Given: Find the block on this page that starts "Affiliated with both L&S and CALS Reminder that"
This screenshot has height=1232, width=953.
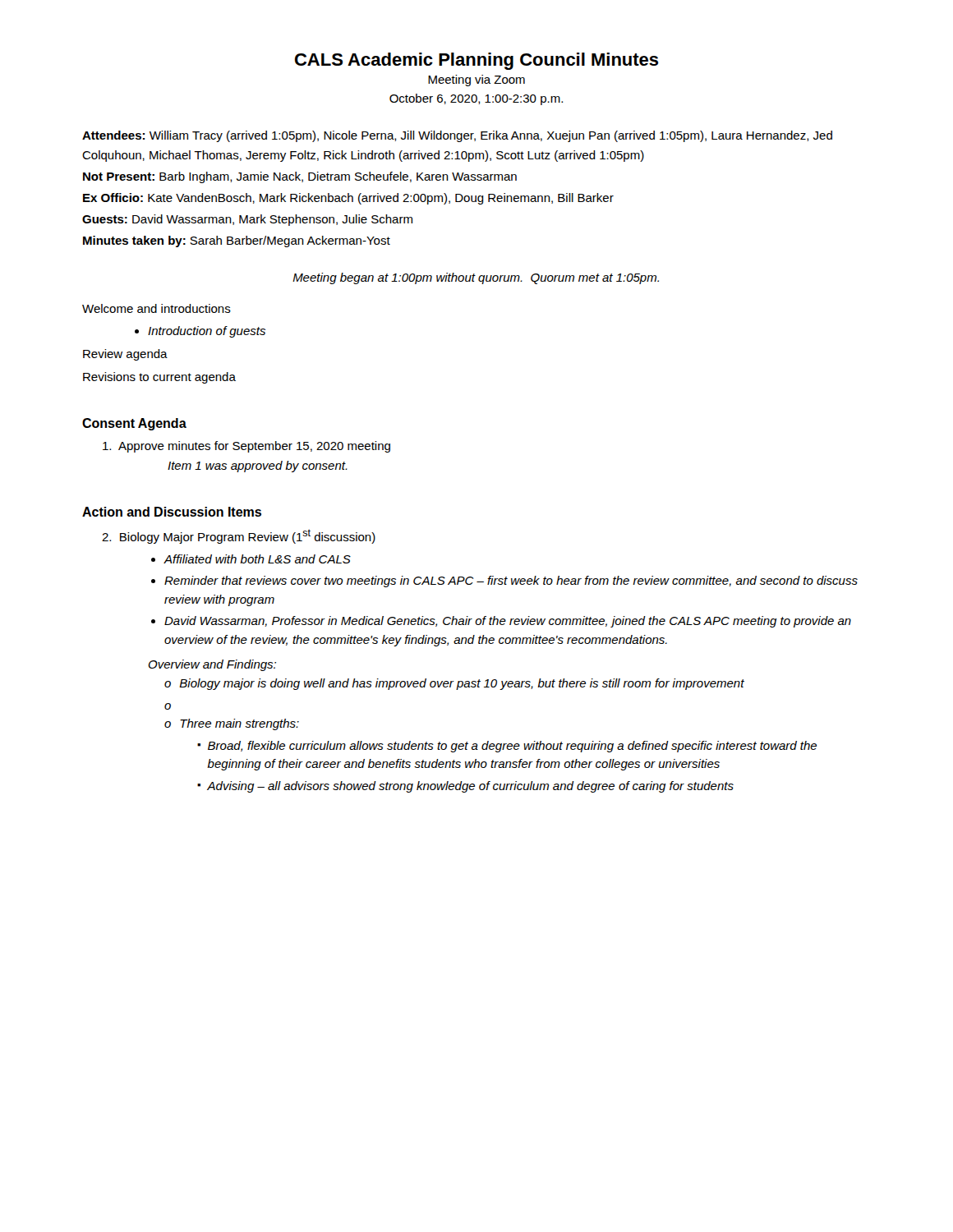Looking at the screenshot, I should tap(257, 559).
